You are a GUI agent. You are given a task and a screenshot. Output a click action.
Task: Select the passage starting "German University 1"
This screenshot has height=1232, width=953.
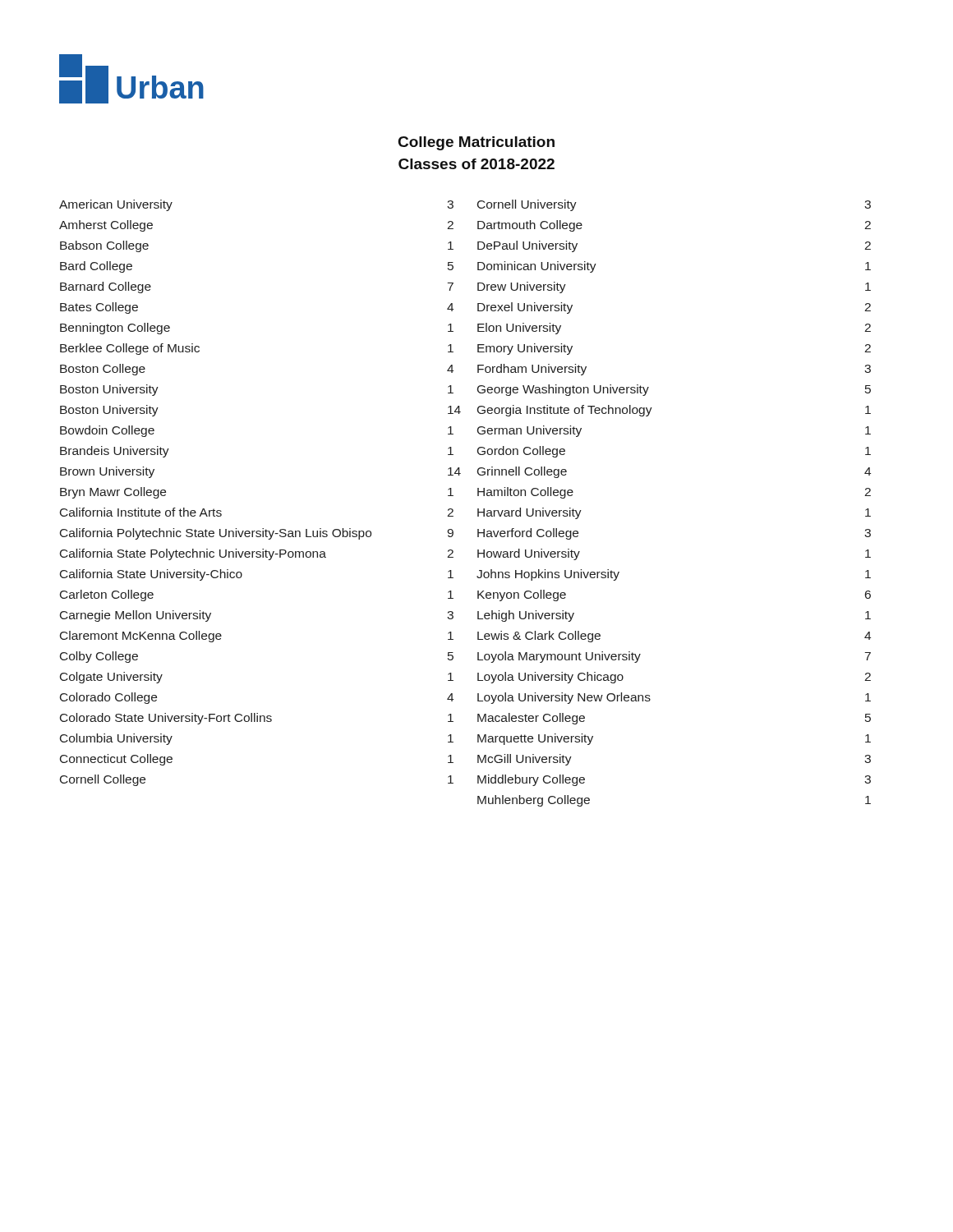533,432
